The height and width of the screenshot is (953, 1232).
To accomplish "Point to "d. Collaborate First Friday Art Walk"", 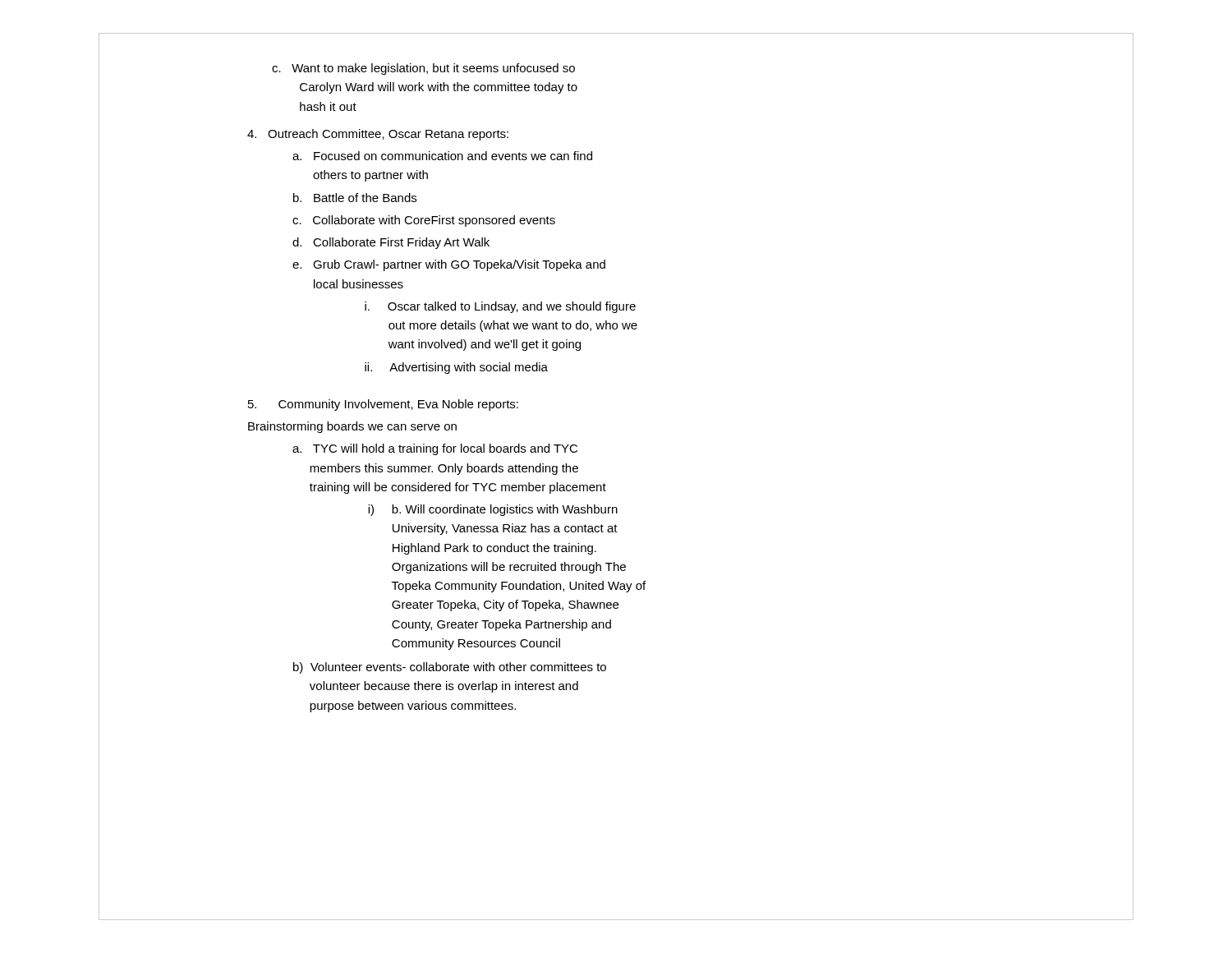I will click(381, 242).
